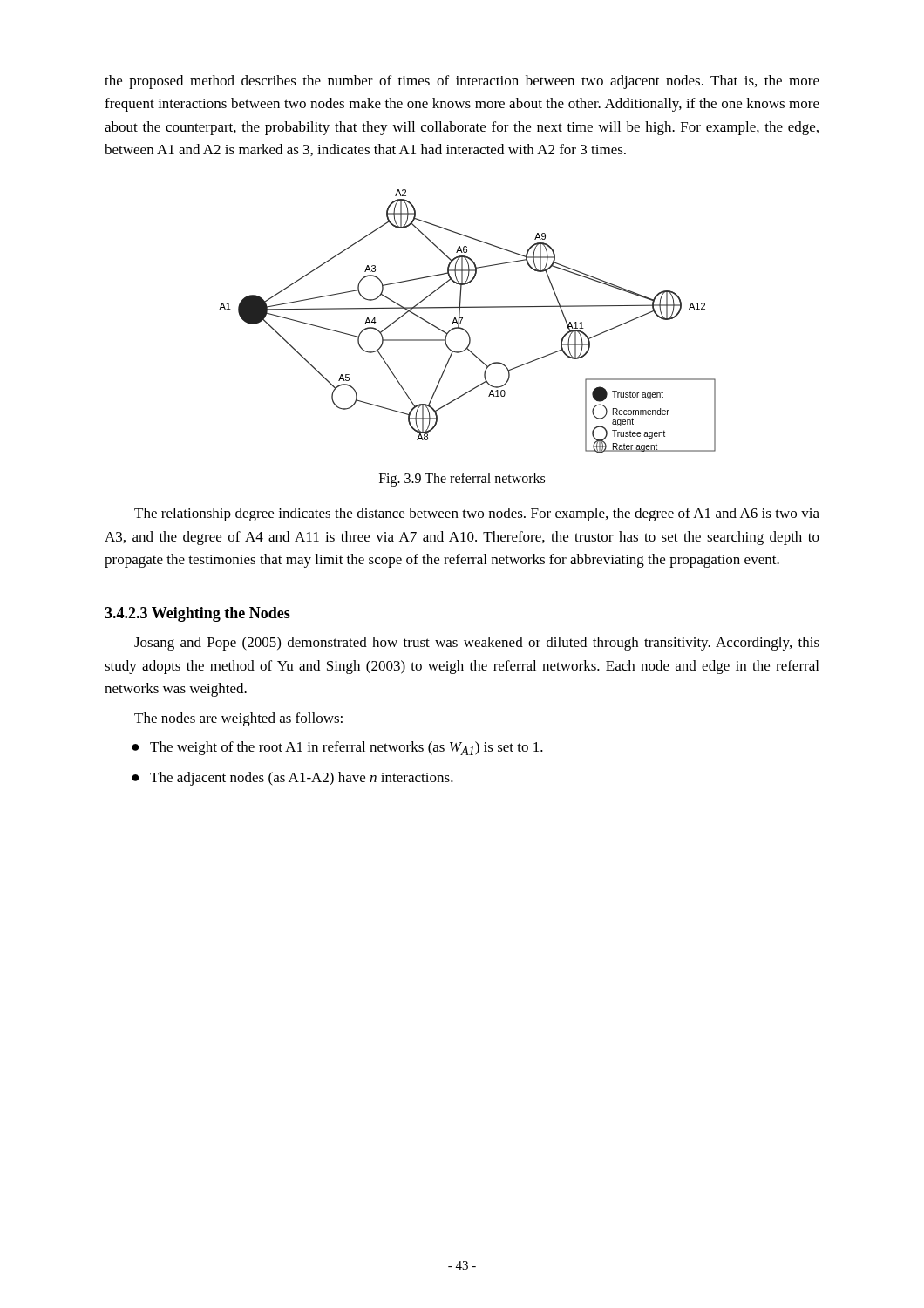
Task: Point to the block beginning "● The adjacent nodes (as A1-A2)"
Action: [292, 778]
